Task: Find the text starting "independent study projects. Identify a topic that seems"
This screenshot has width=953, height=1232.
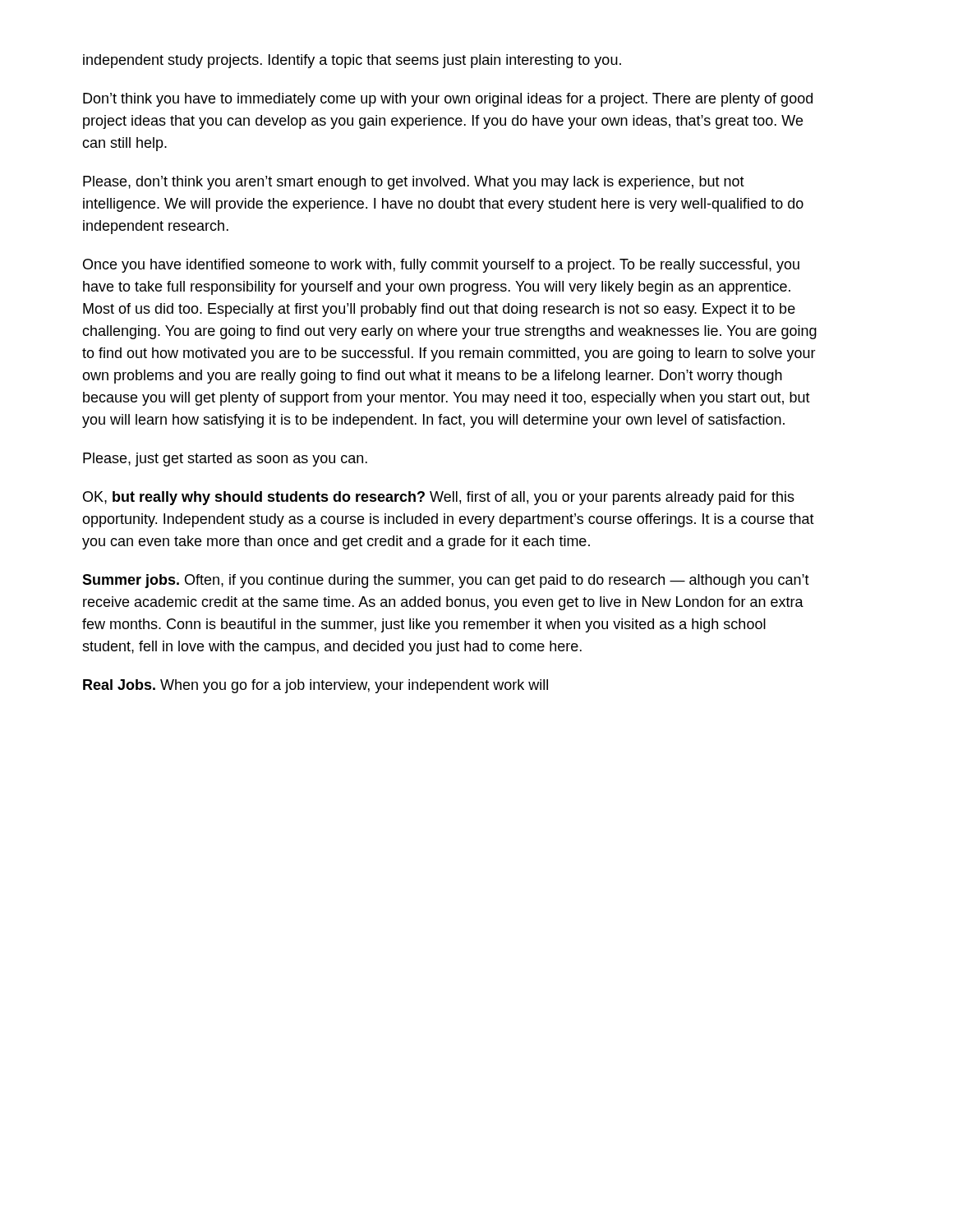Action: click(x=352, y=60)
